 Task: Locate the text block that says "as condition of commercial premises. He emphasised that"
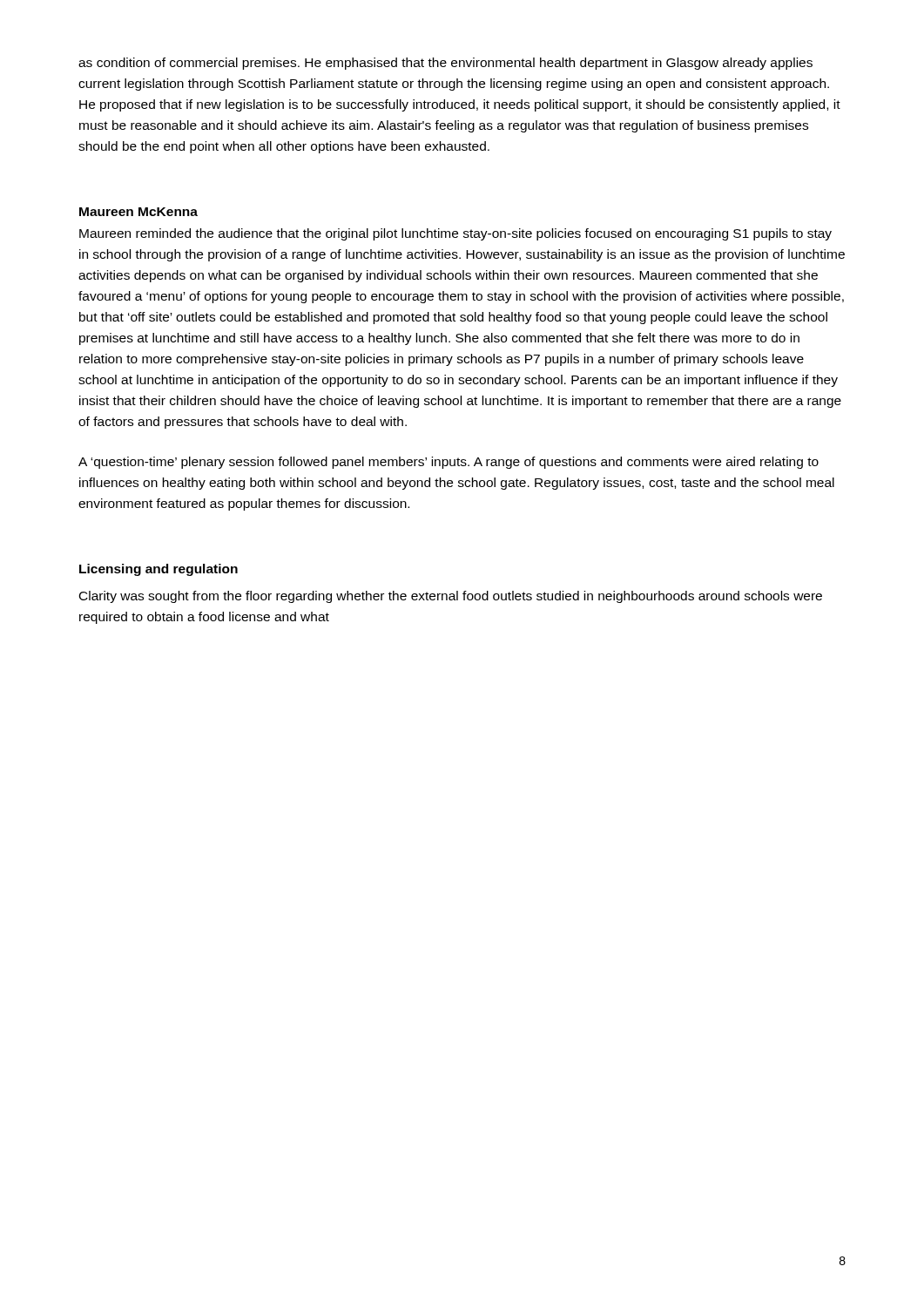point(459,104)
